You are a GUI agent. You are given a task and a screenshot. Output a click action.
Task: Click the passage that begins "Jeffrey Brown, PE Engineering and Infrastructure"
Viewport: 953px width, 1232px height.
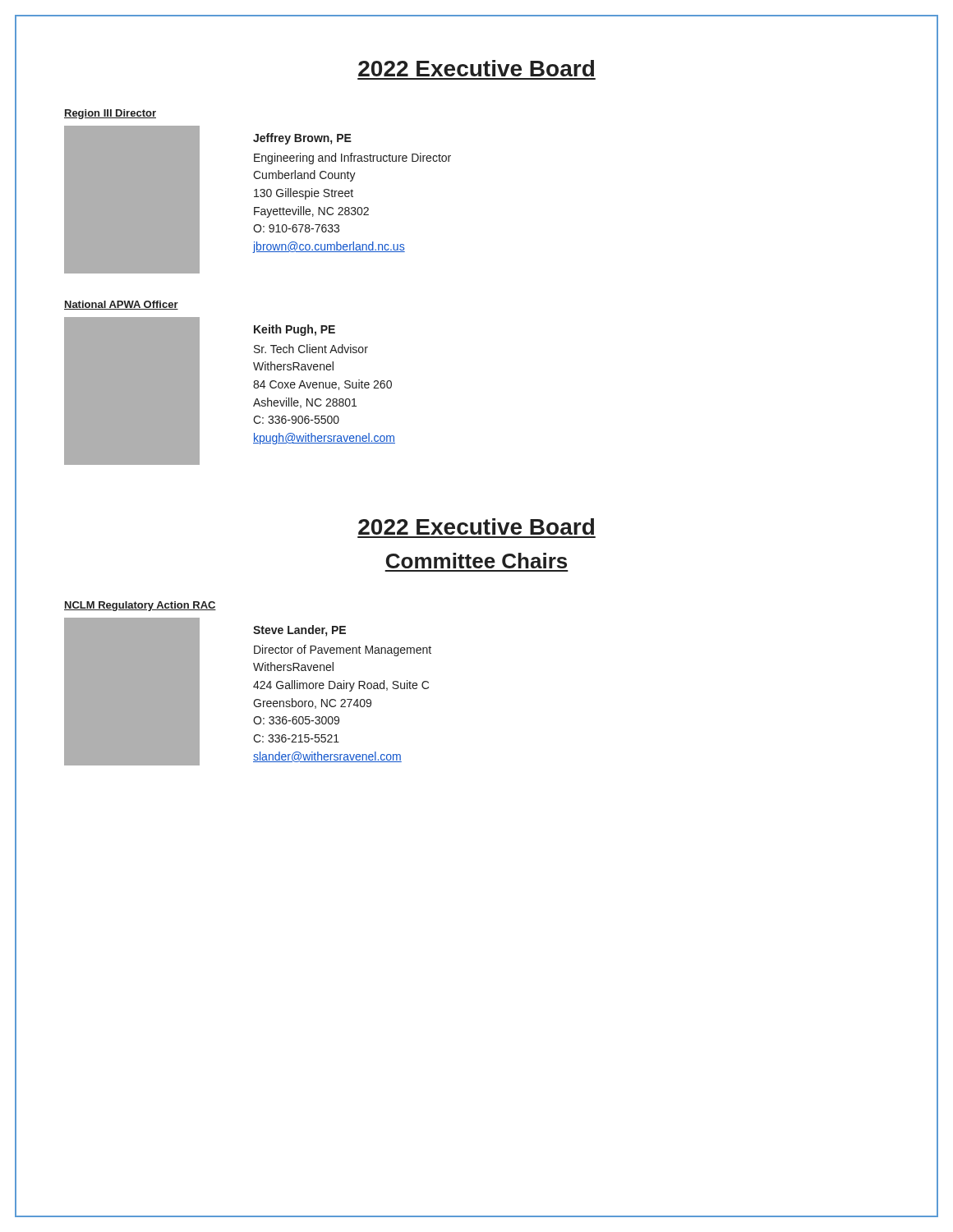click(x=352, y=191)
